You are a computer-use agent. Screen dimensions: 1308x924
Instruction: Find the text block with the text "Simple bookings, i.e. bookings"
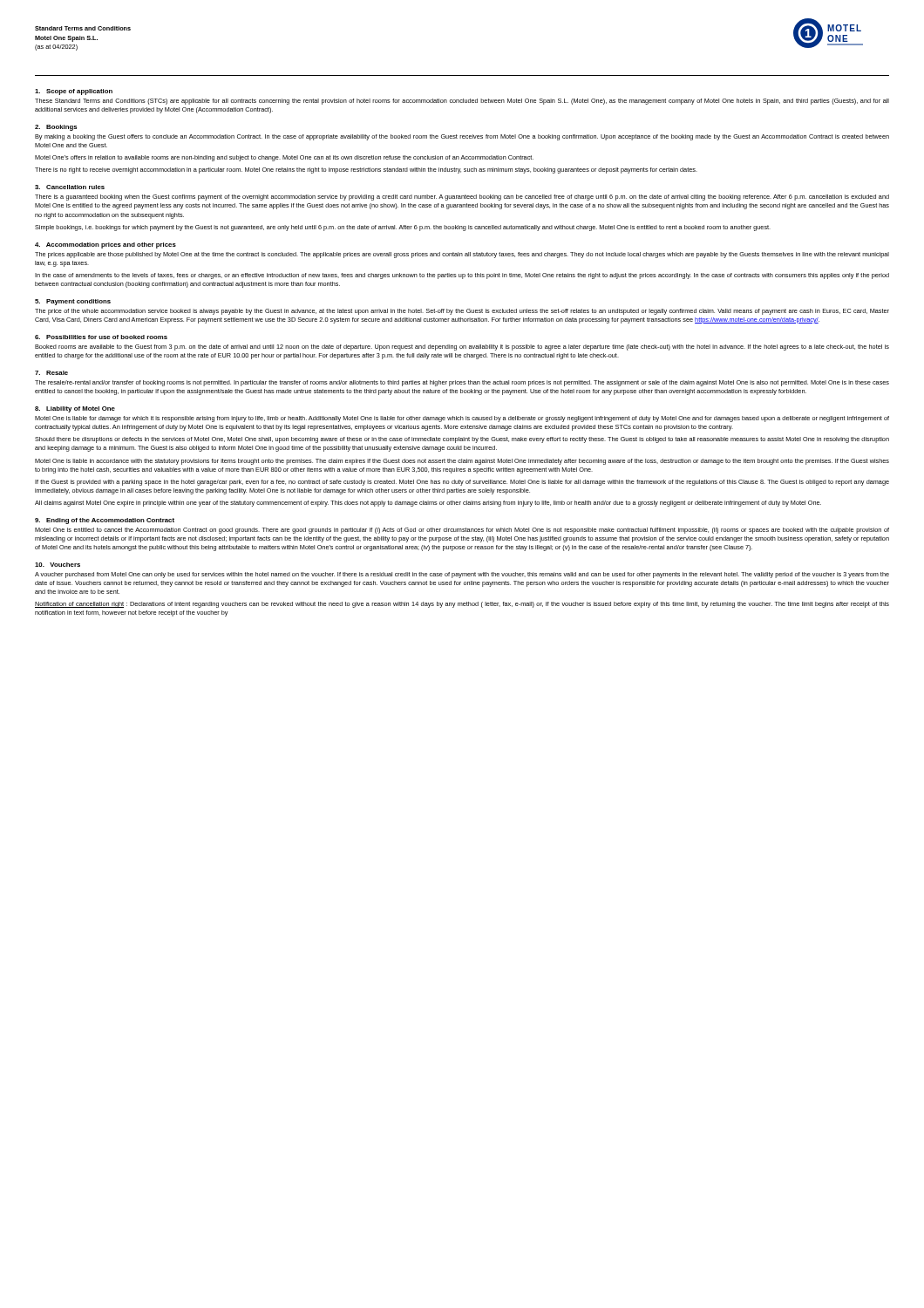(x=403, y=227)
